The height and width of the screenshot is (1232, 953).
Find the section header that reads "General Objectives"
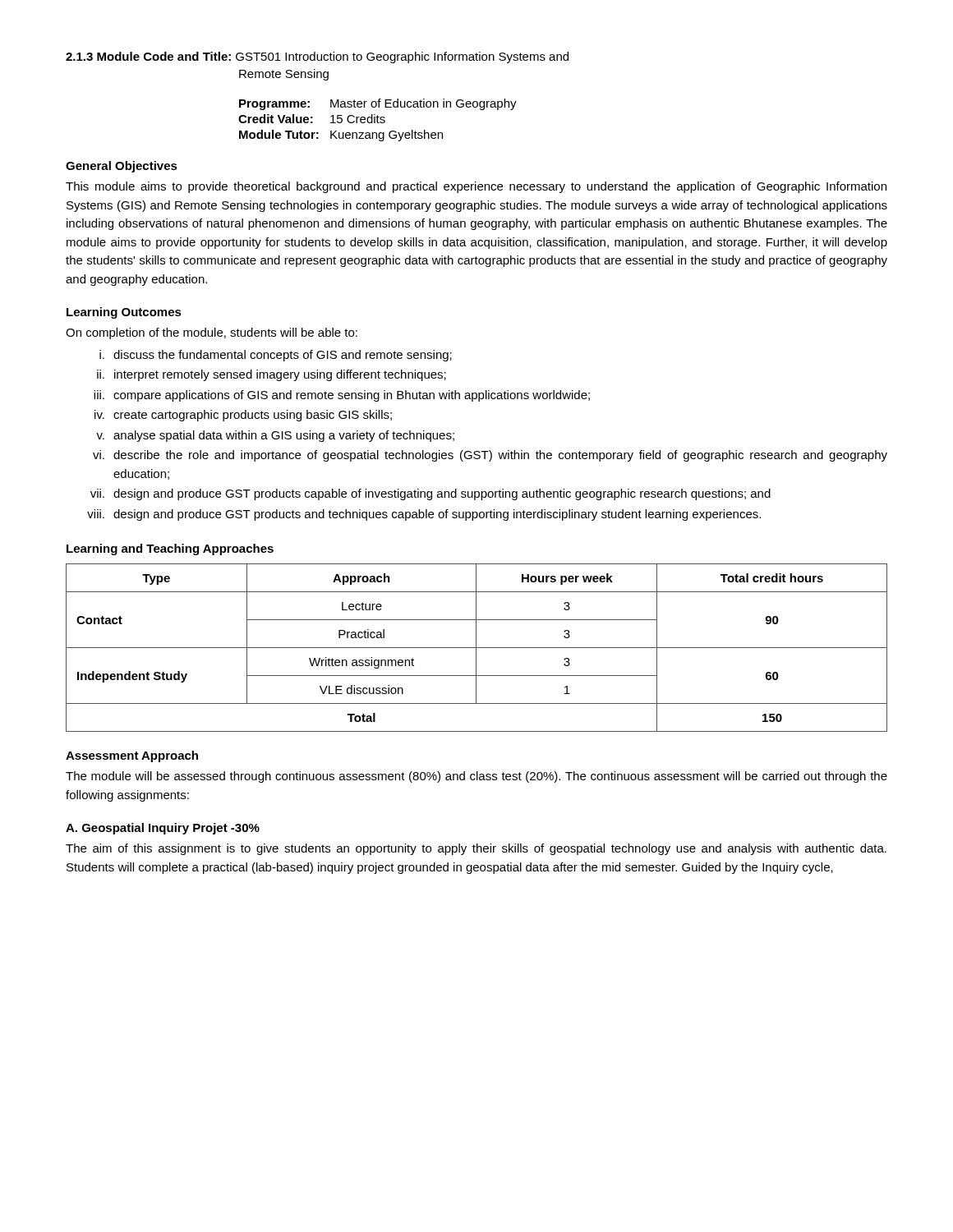point(122,166)
